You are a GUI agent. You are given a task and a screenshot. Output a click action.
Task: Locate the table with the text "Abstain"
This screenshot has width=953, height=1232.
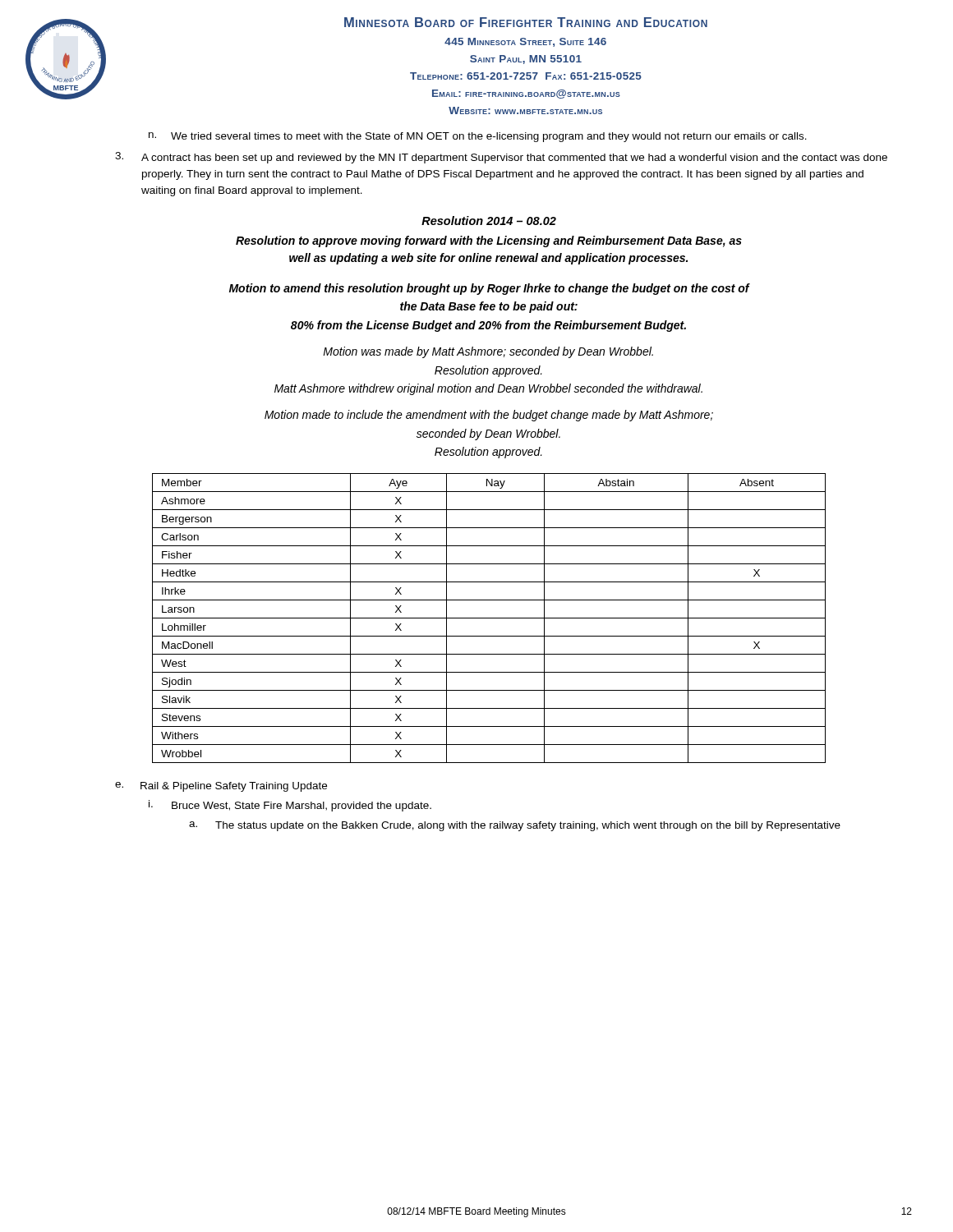[x=489, y=618]
